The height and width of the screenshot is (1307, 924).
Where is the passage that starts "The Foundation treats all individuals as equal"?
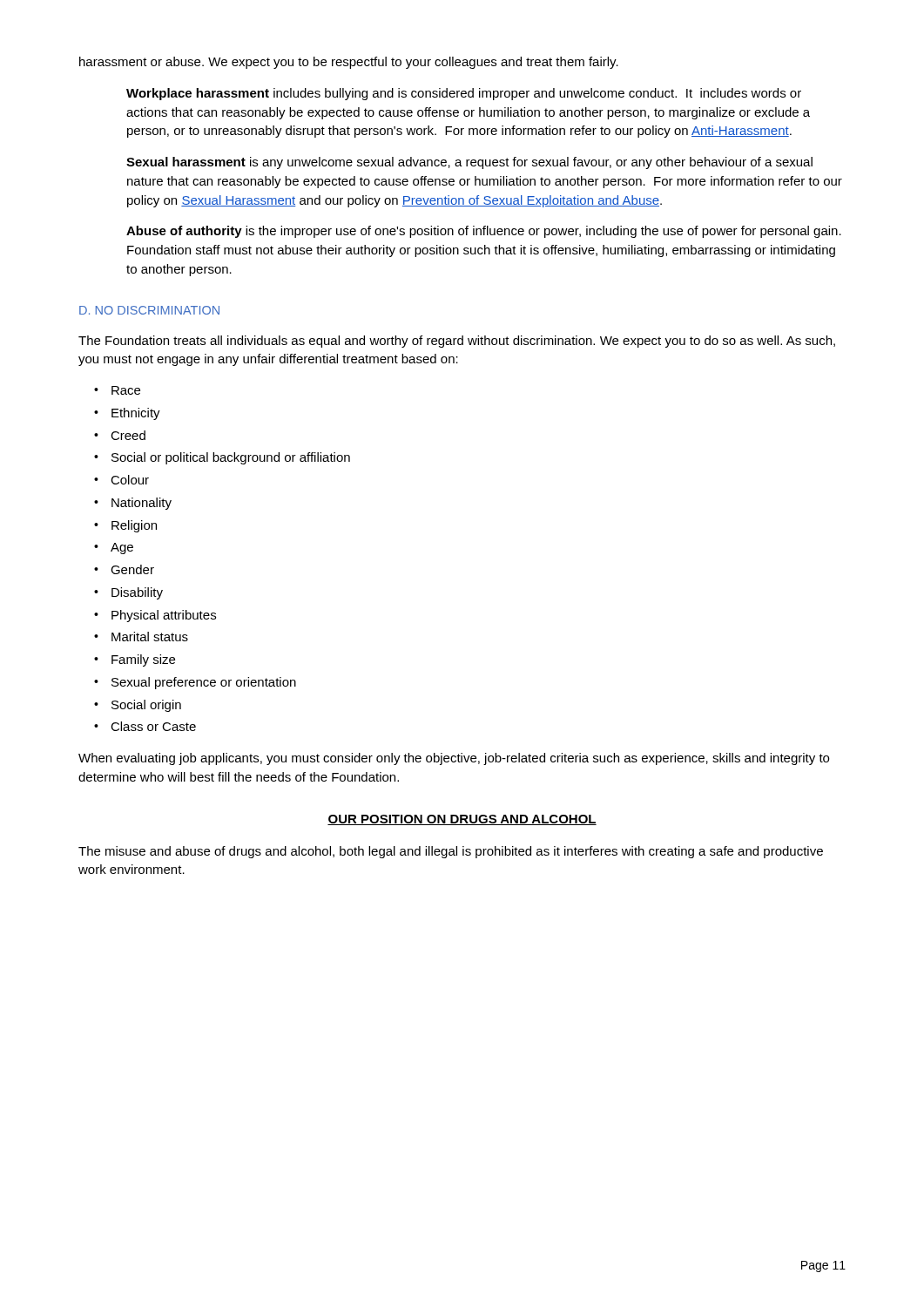tap(457, 349)
